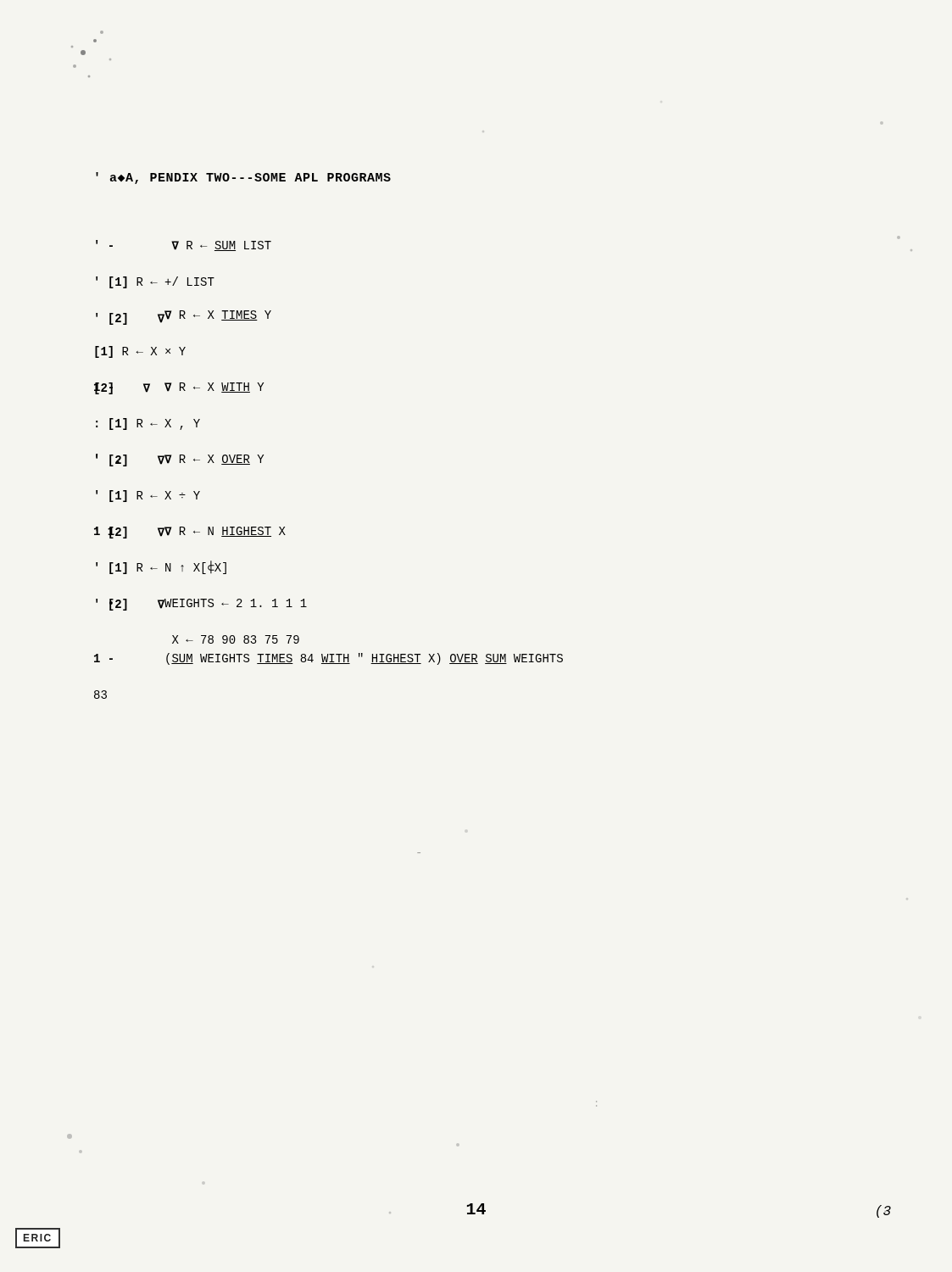Find the text block that reads "' - ∇ R"
This screenshot has width=952, height=1272.
tap(182, 300)
